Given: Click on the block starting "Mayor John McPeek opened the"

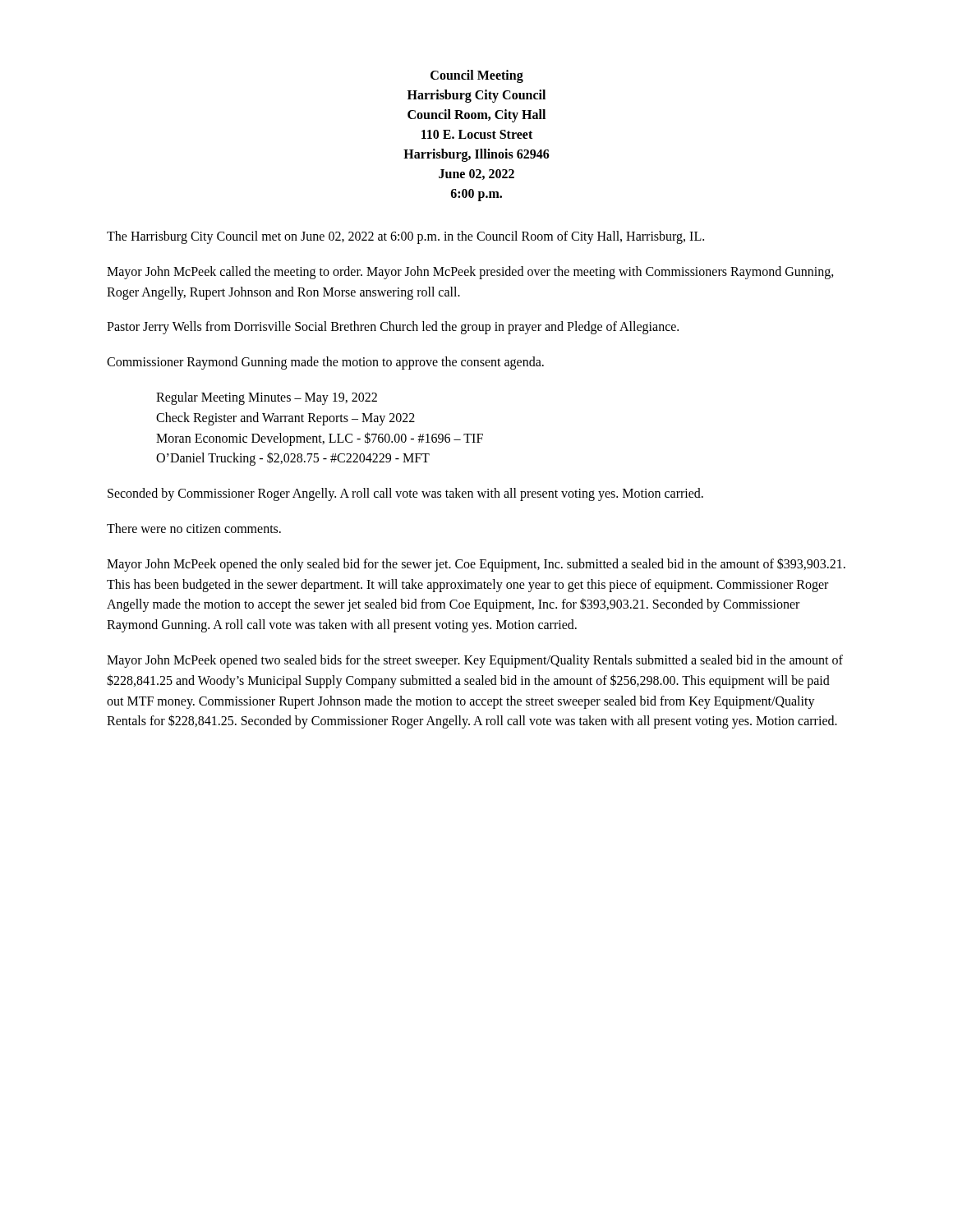Looking at the screenshot, I should tap(476, 594).
